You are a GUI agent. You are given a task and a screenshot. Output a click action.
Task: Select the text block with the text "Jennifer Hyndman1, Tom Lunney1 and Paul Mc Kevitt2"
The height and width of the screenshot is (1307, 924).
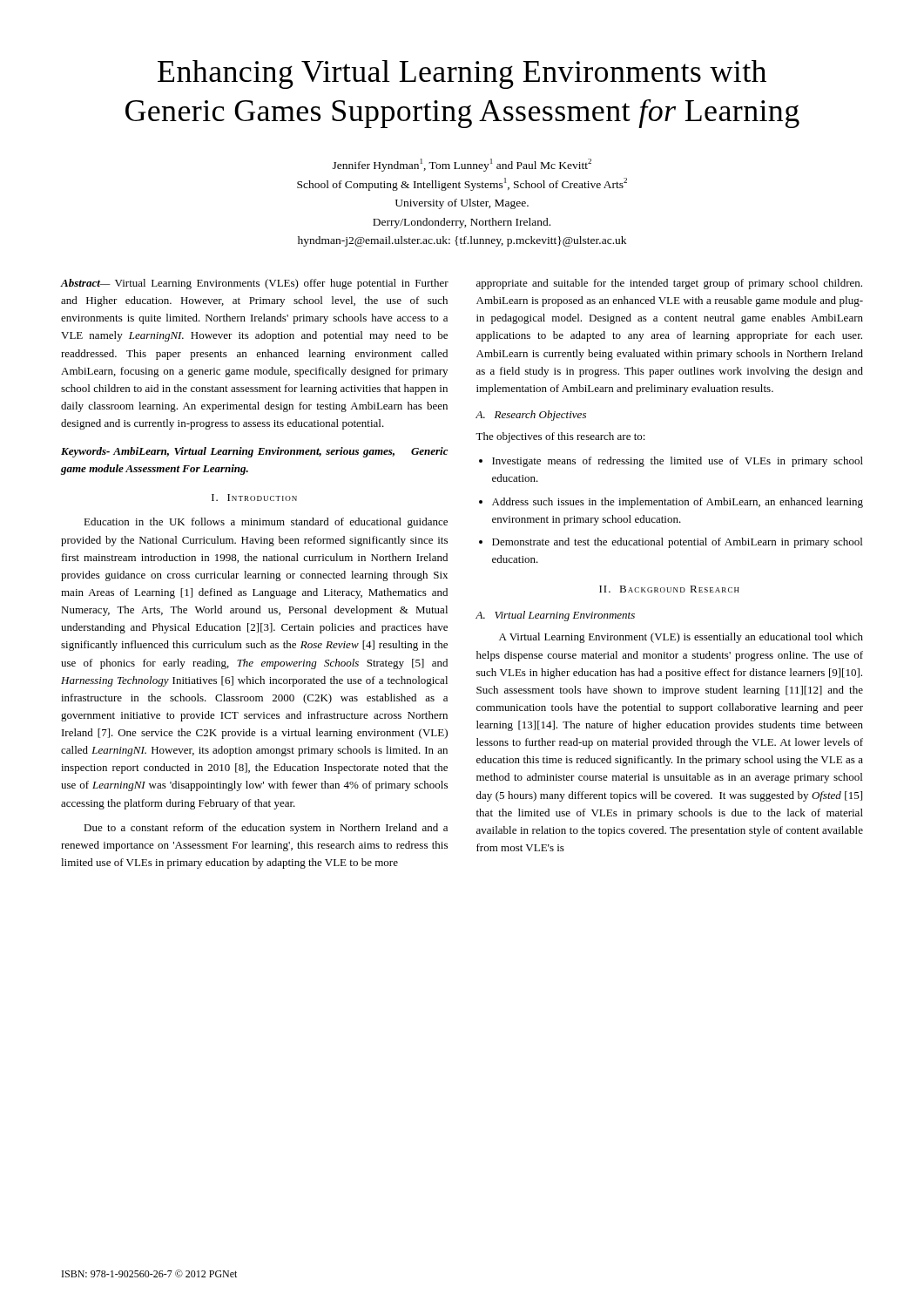[x=462, y=202]
